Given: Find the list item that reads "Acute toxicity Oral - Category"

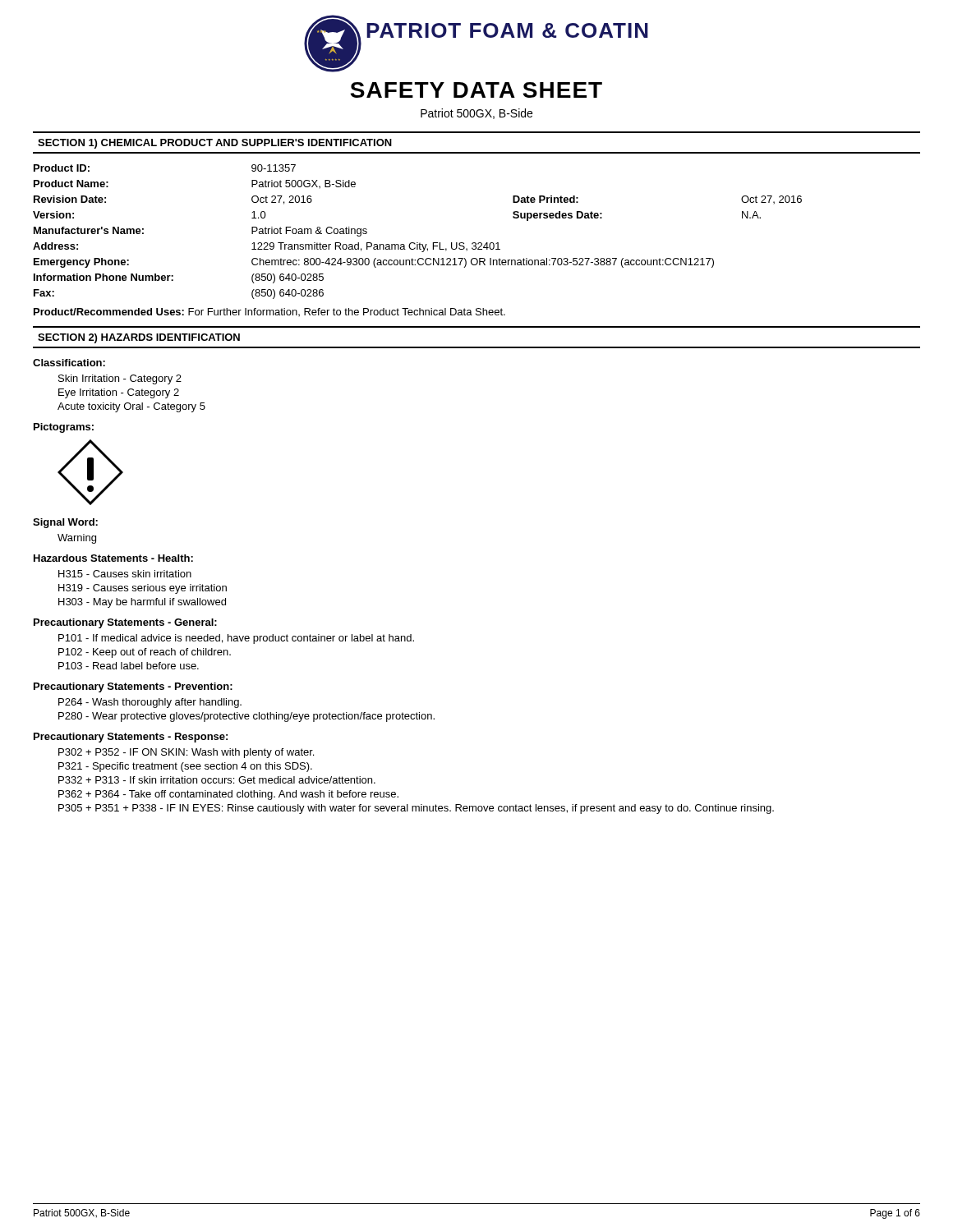Looking at the screenshot, I should coord(131,406).
